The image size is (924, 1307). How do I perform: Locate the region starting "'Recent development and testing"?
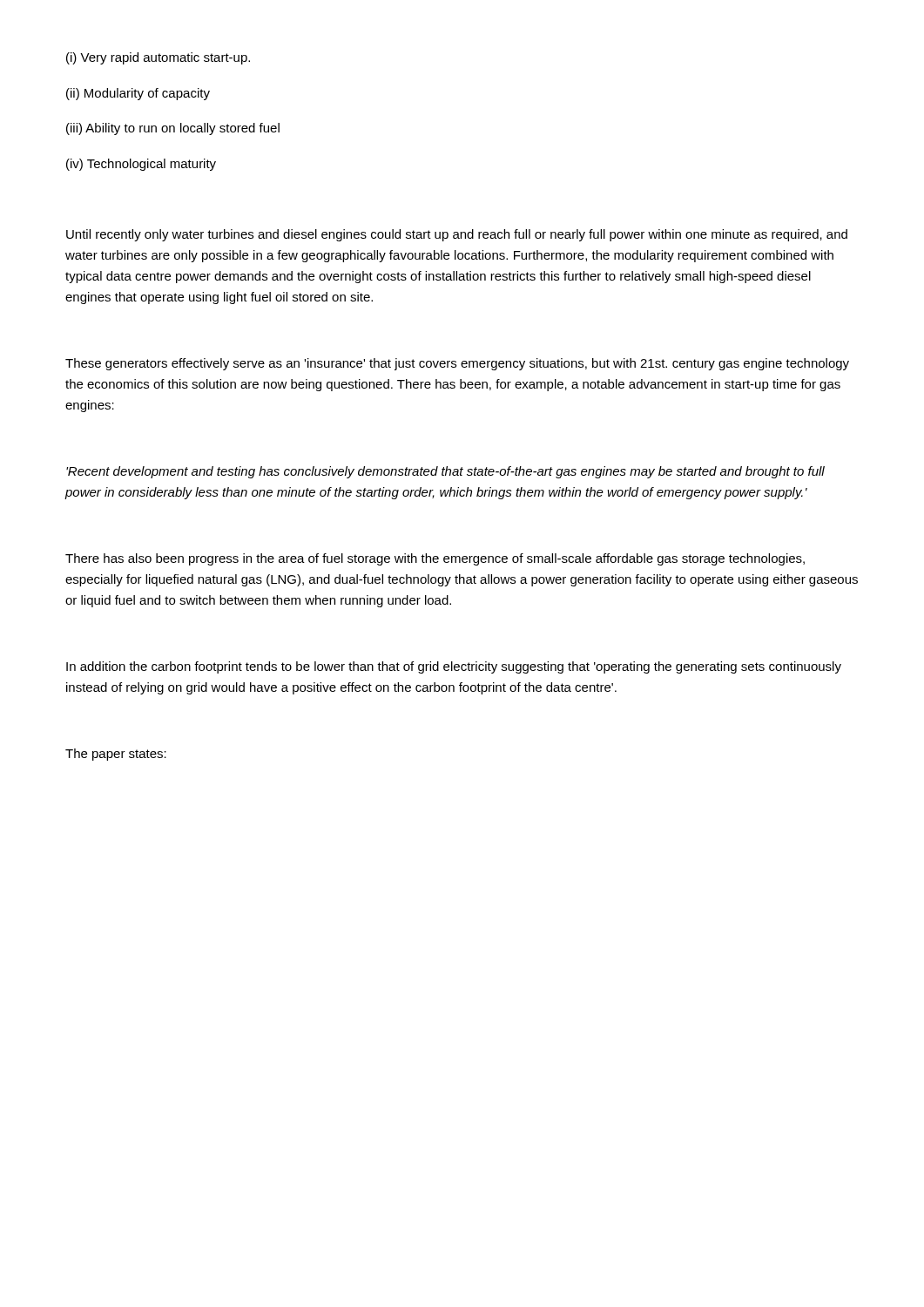point(445,481)
